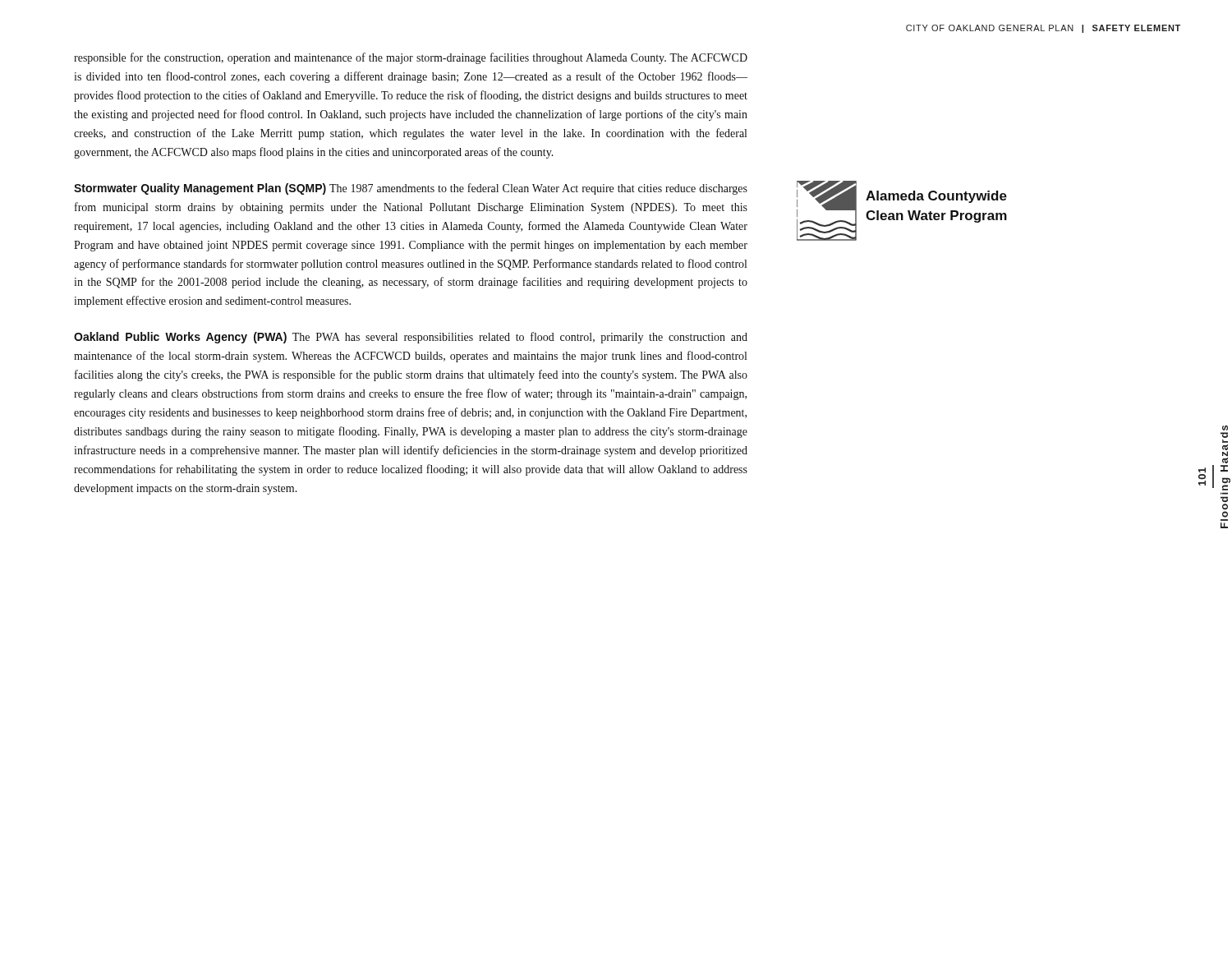Click the passage that begins "Stormwater Quality Management Plan (SQMP) The 1987"
This screenshot has height=953, width=1232.
[411, 244]
